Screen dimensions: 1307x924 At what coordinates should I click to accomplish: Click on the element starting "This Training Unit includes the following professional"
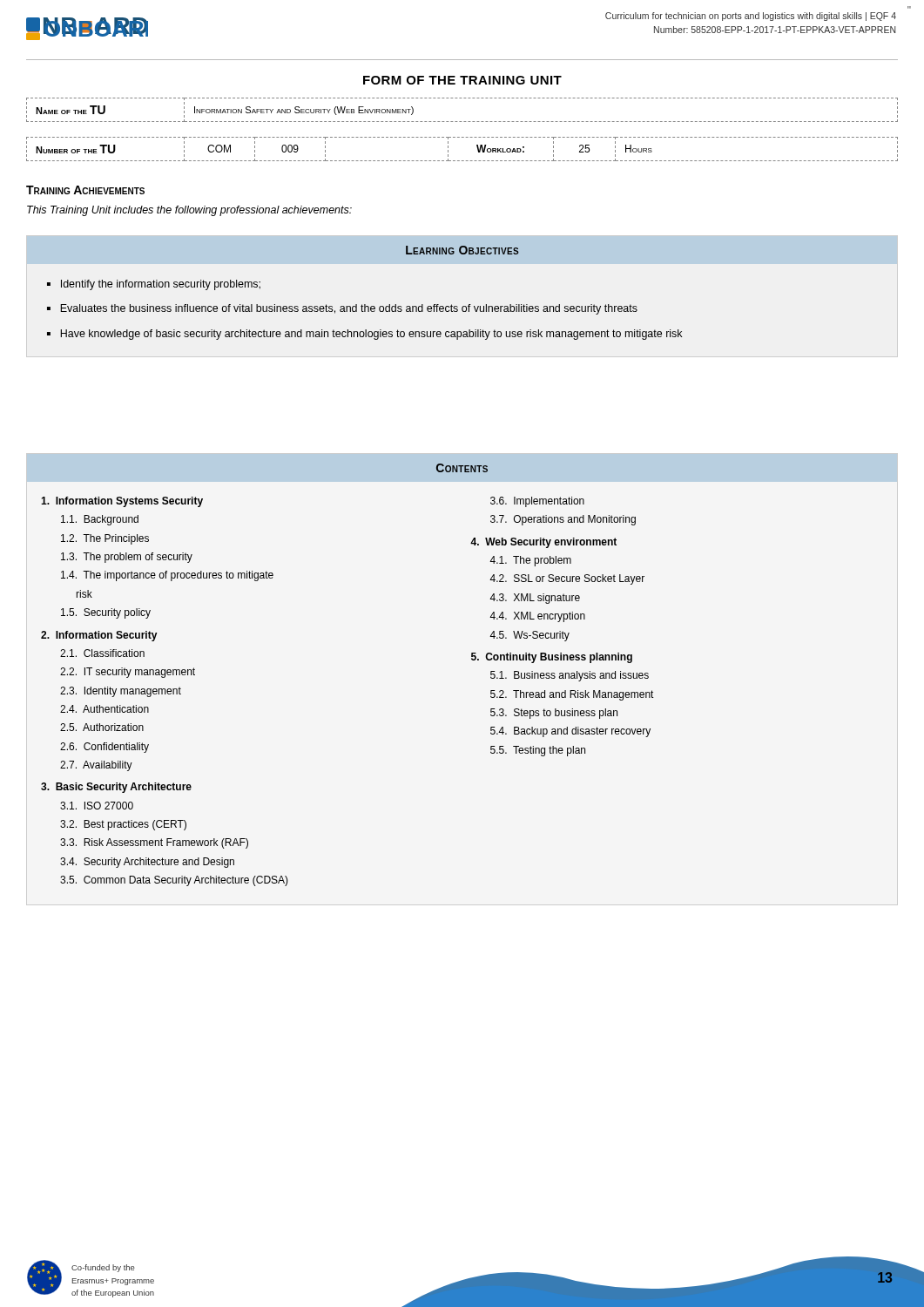(189, 210)
